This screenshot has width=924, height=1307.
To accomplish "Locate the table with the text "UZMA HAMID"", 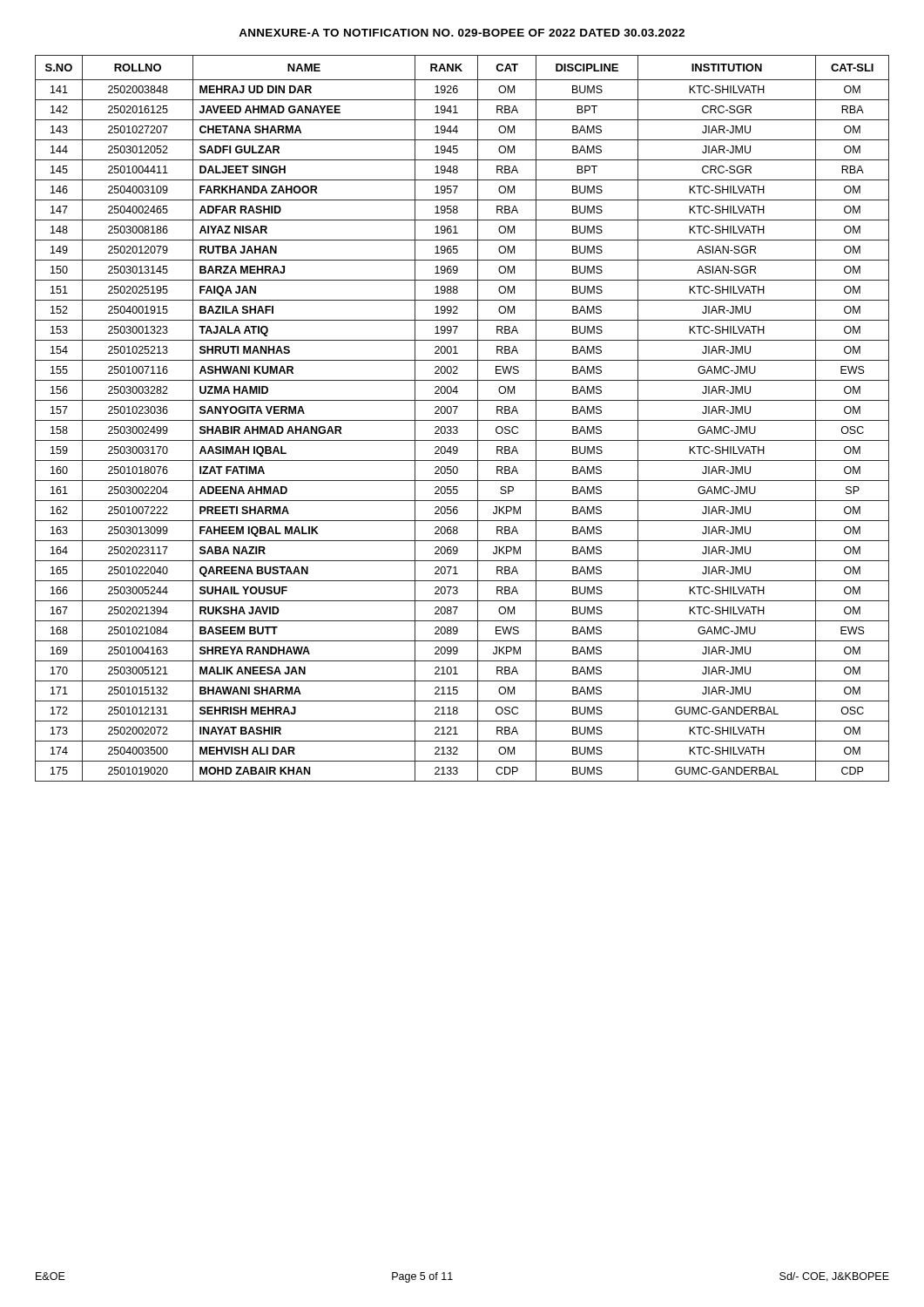I will [x=462, y=418].
